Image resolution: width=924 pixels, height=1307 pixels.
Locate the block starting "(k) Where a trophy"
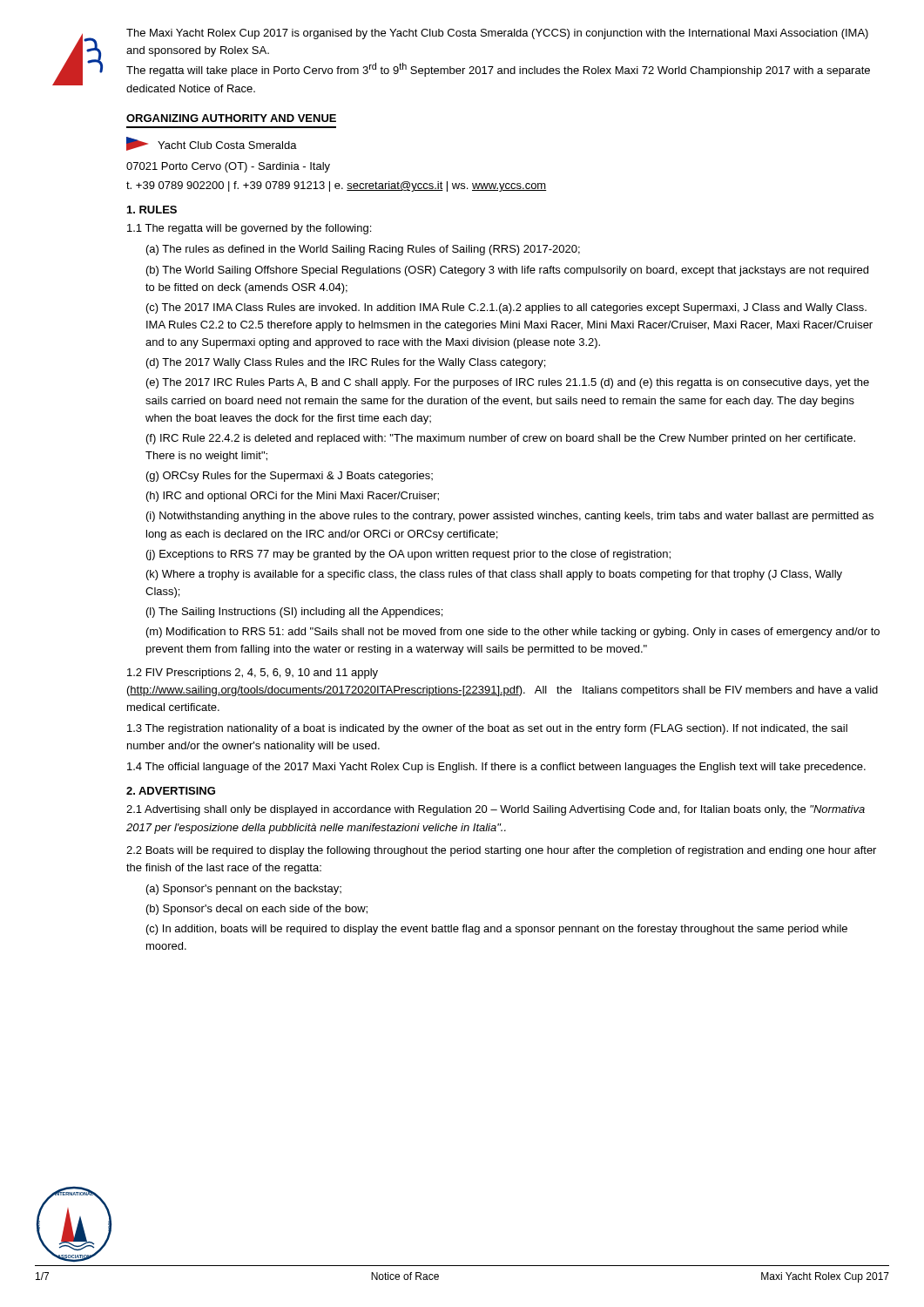click(494, 582)
